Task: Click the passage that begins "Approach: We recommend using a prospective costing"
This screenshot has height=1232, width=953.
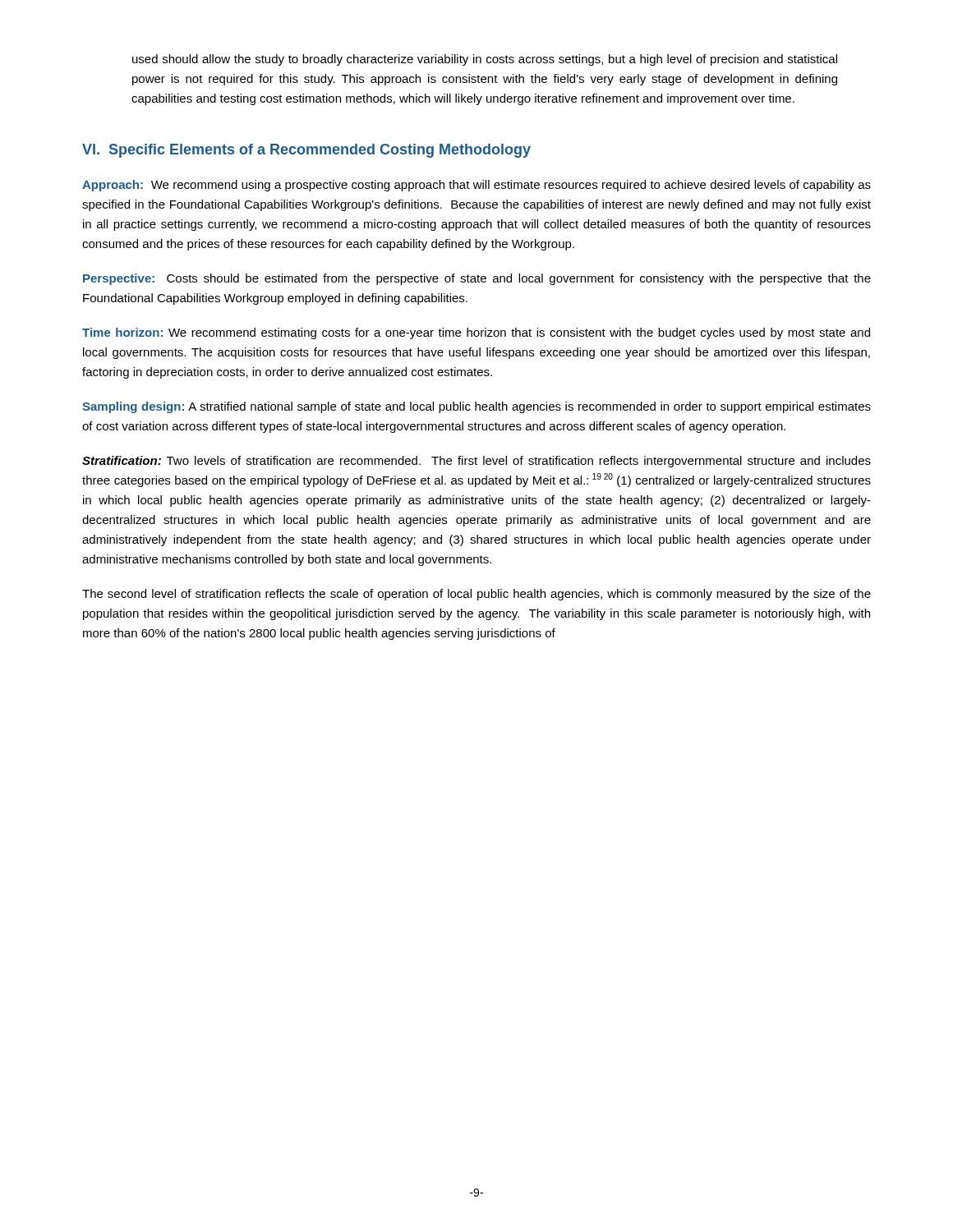Action: tap(476, 214)
